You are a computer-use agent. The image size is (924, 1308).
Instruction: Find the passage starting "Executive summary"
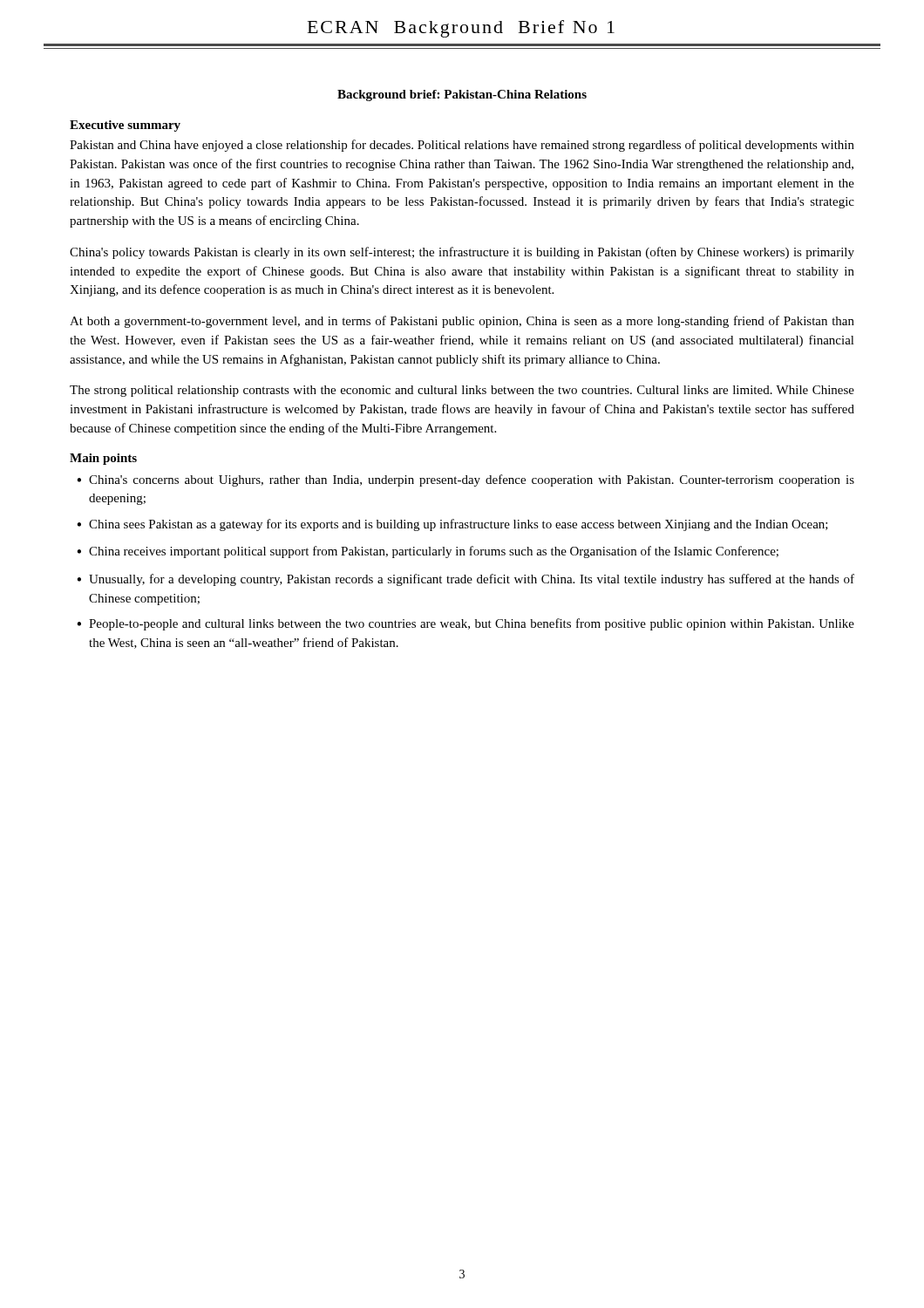pyautogui.click(x=125, y=125)
